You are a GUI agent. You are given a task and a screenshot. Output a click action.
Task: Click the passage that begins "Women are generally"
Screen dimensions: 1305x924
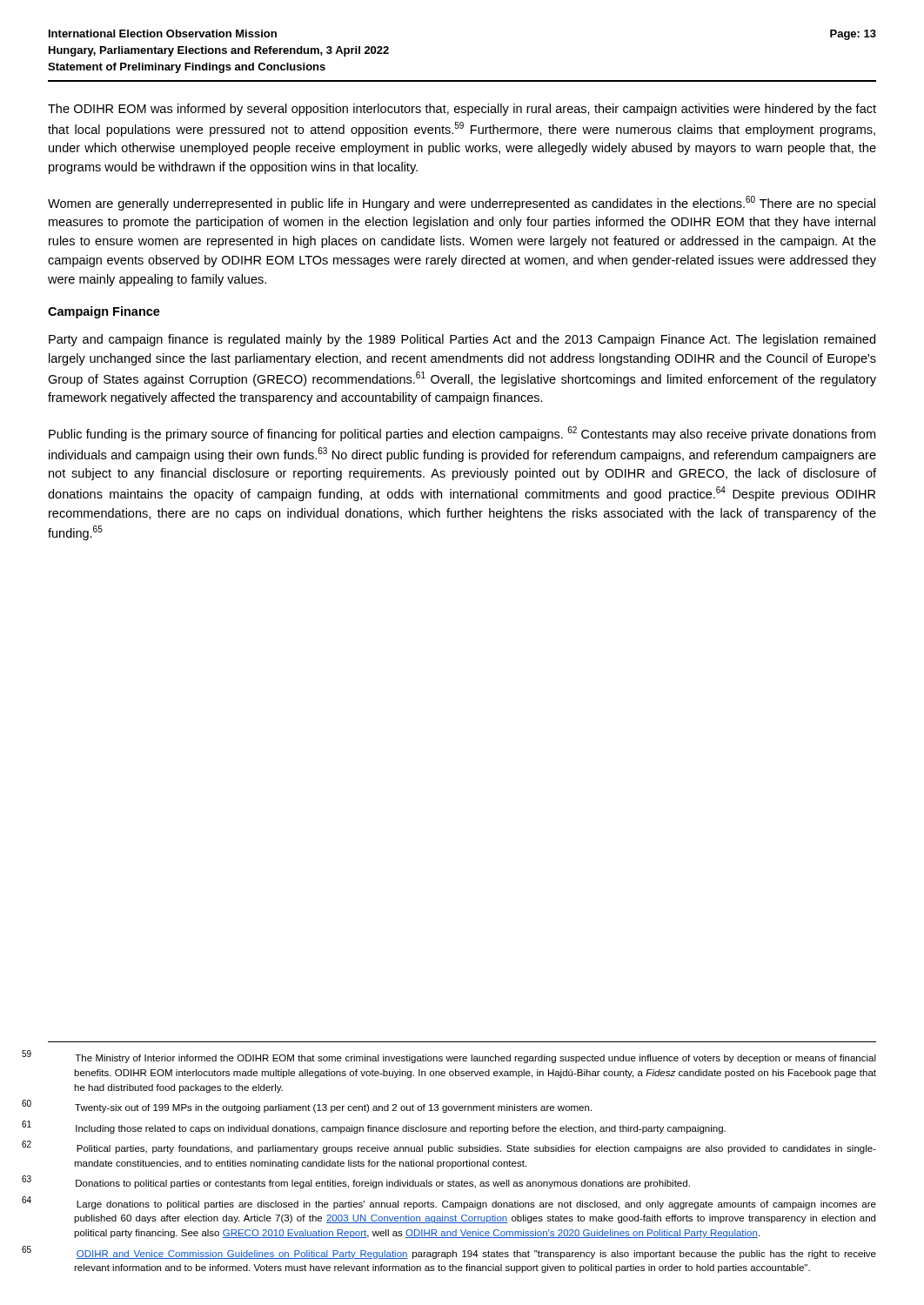462,240
